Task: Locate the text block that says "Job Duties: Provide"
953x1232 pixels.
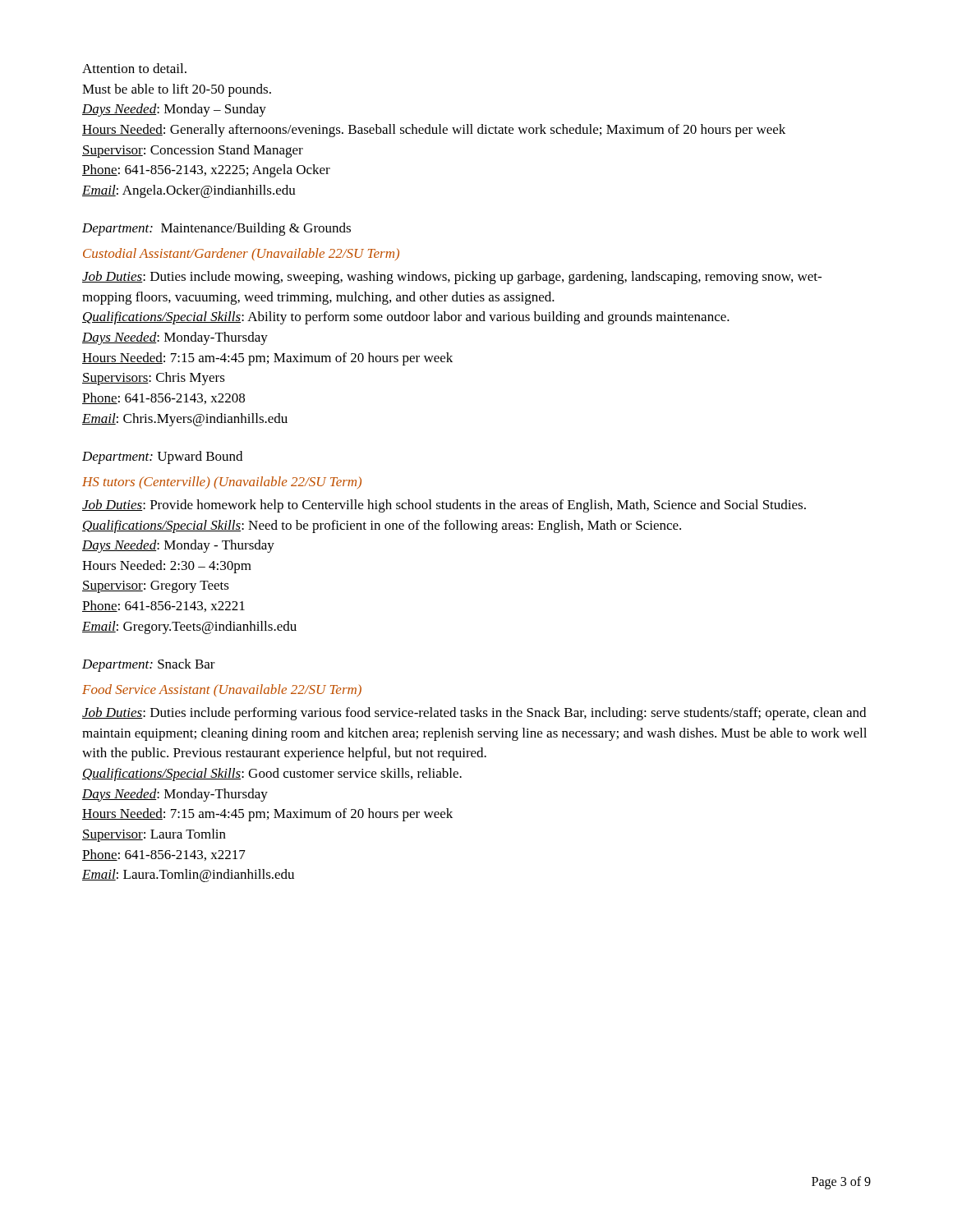Action: (x=444, y=506)
